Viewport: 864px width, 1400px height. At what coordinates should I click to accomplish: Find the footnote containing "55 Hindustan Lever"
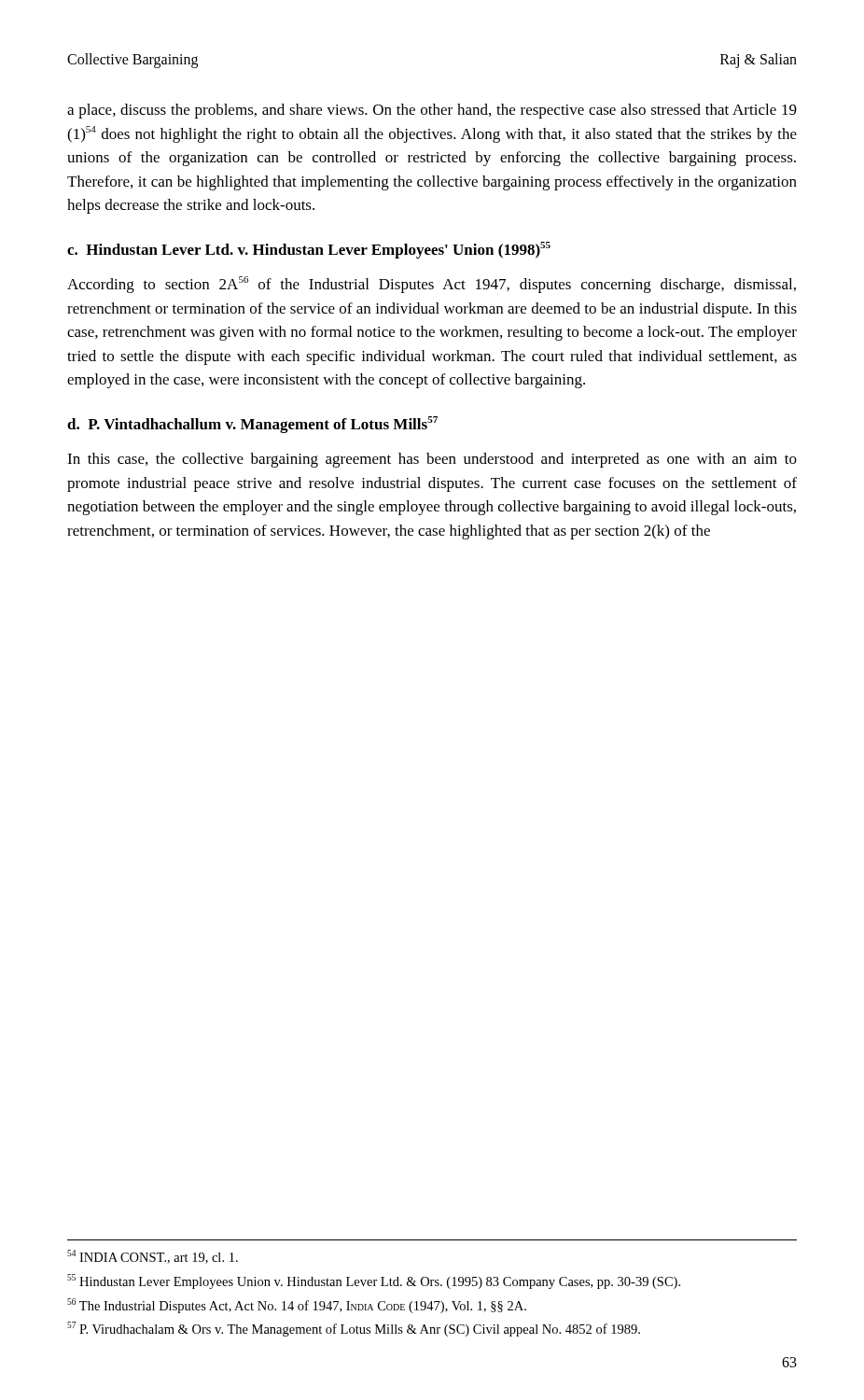(x=374, y=1281)
